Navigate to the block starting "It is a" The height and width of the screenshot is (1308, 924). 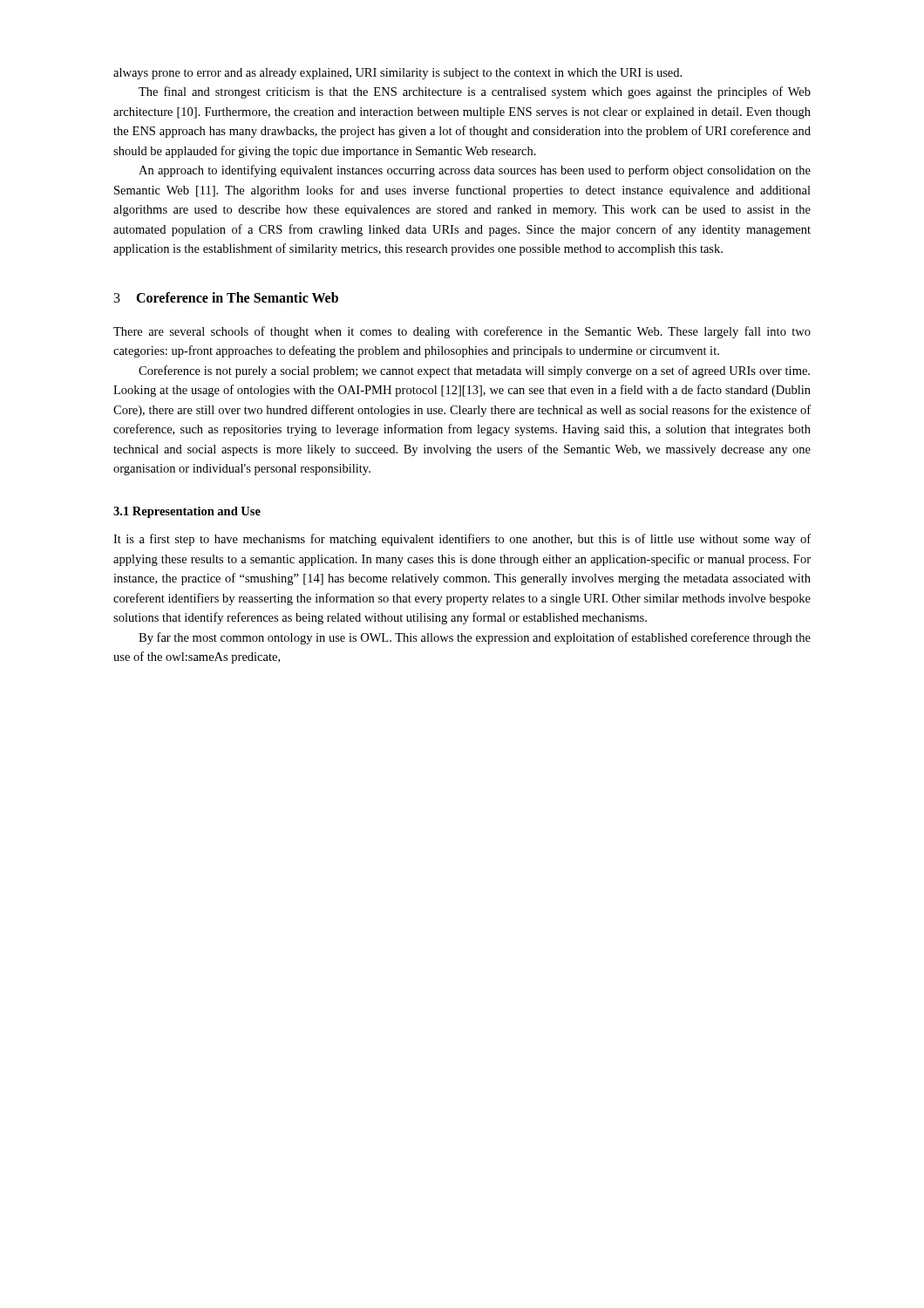pos(462,579)
